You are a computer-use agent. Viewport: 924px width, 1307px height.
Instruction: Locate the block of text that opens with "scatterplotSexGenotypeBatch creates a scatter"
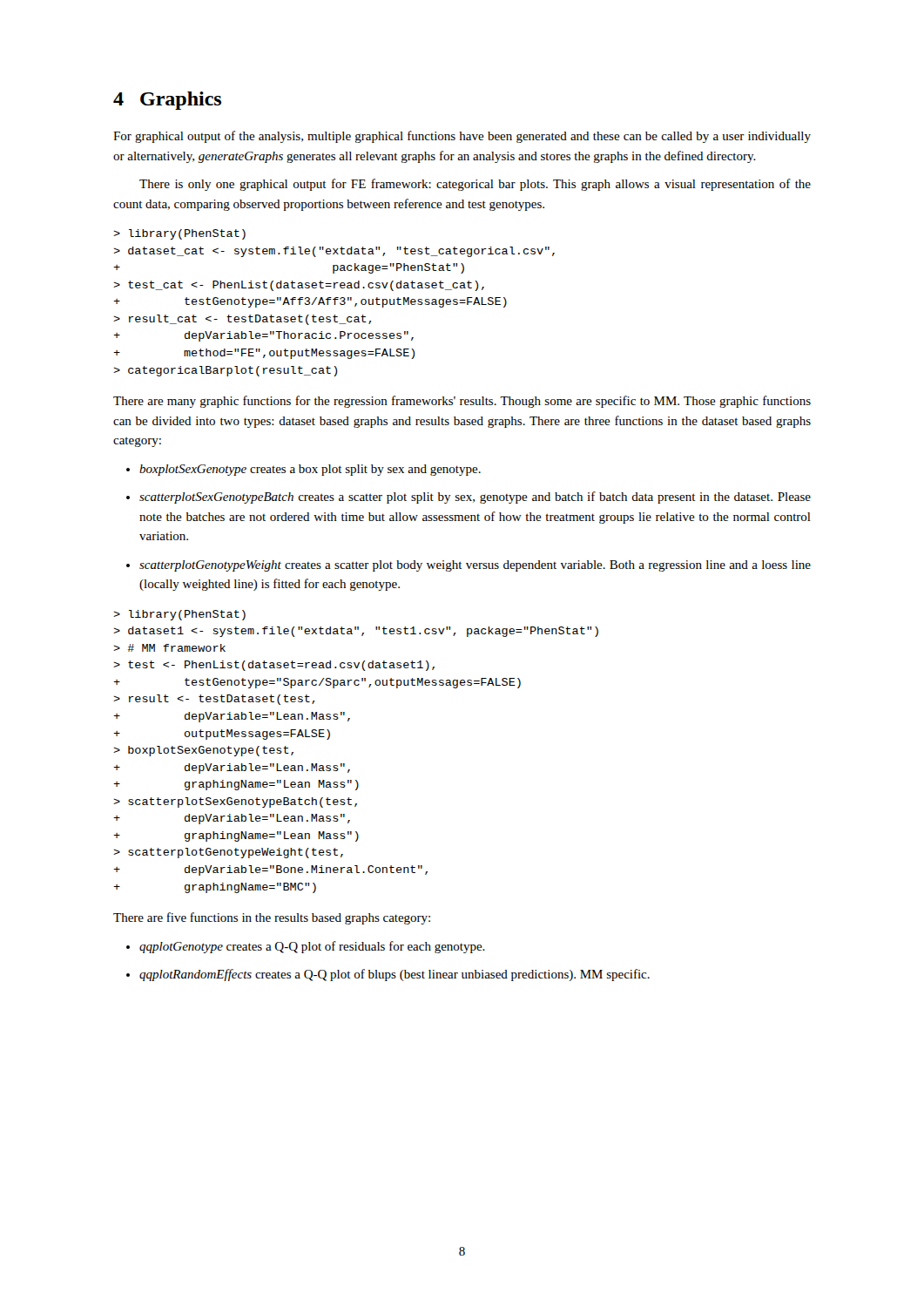[462, 517]
